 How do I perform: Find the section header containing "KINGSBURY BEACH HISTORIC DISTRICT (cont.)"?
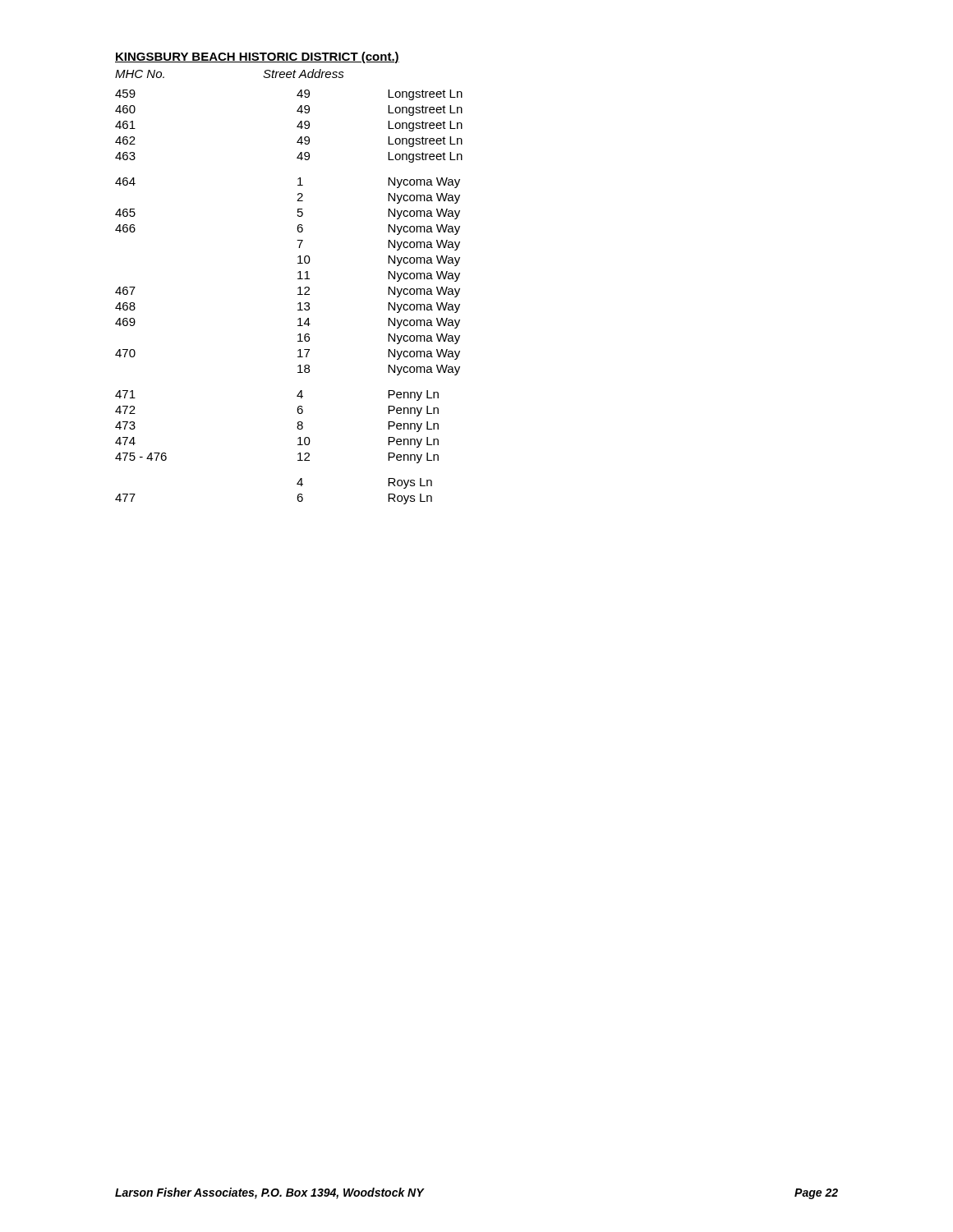click(x=257, y=56)
